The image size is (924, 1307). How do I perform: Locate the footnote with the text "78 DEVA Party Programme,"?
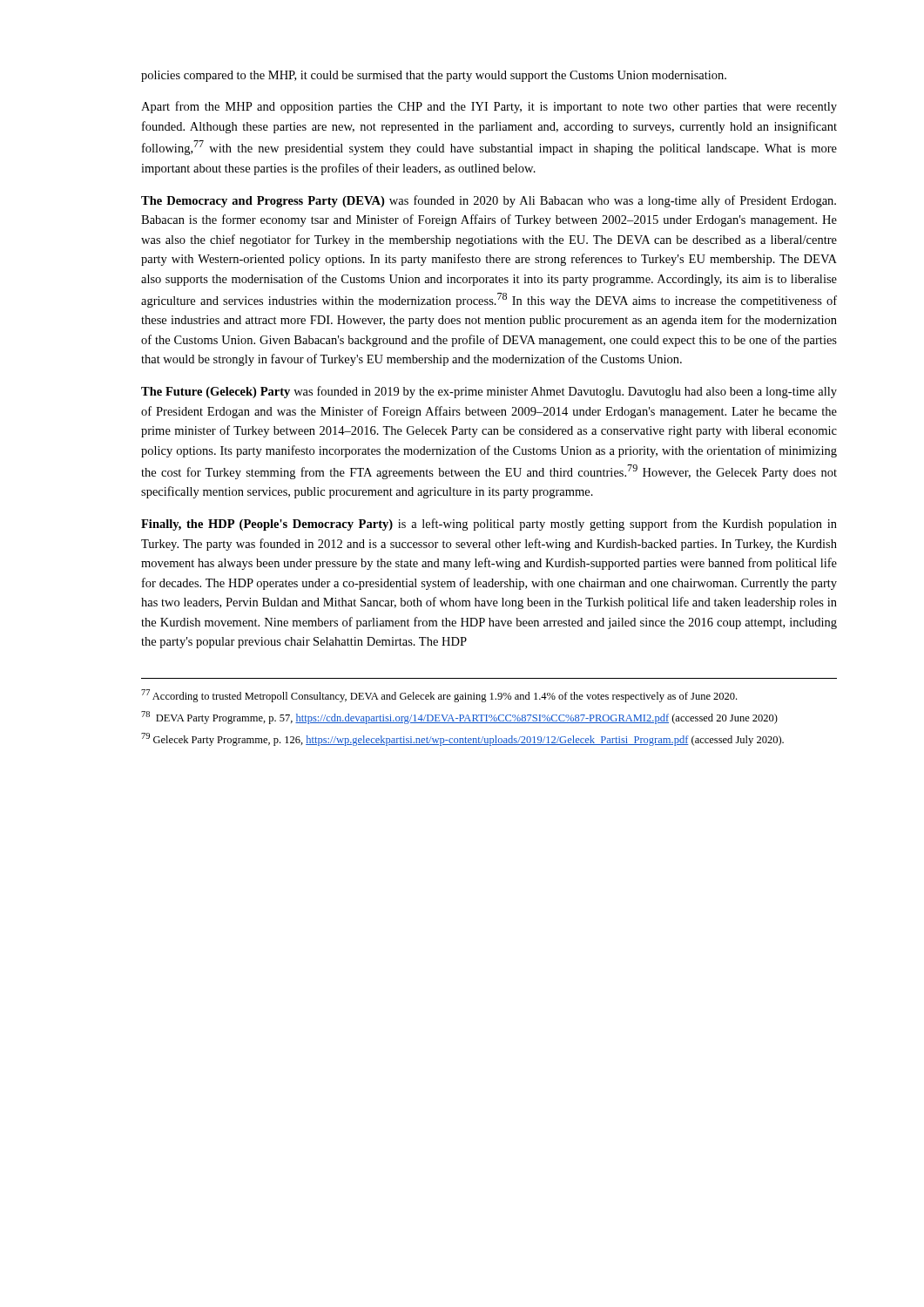coord(459,717)
